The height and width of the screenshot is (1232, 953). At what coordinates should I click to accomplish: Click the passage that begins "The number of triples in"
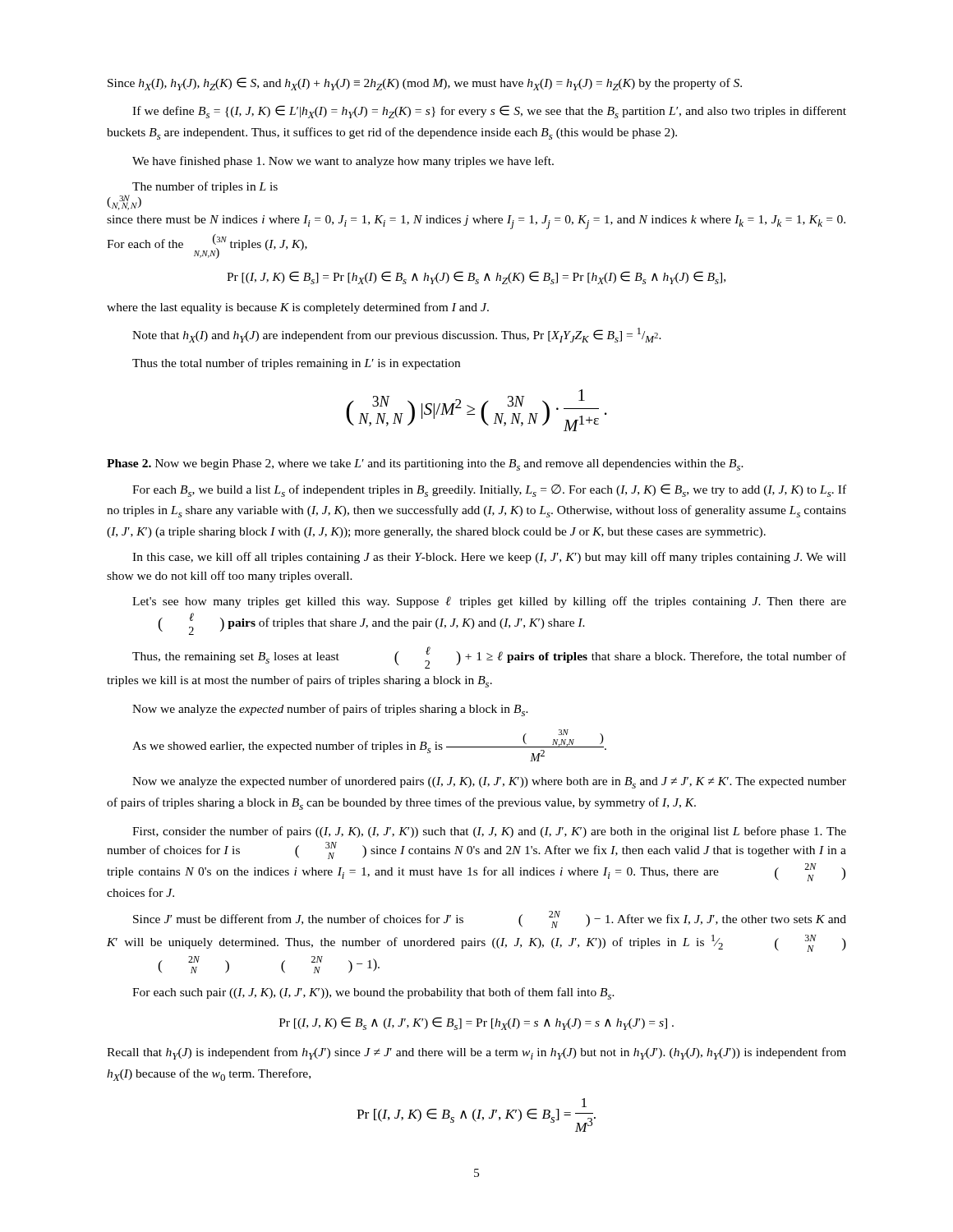(476, 218)
